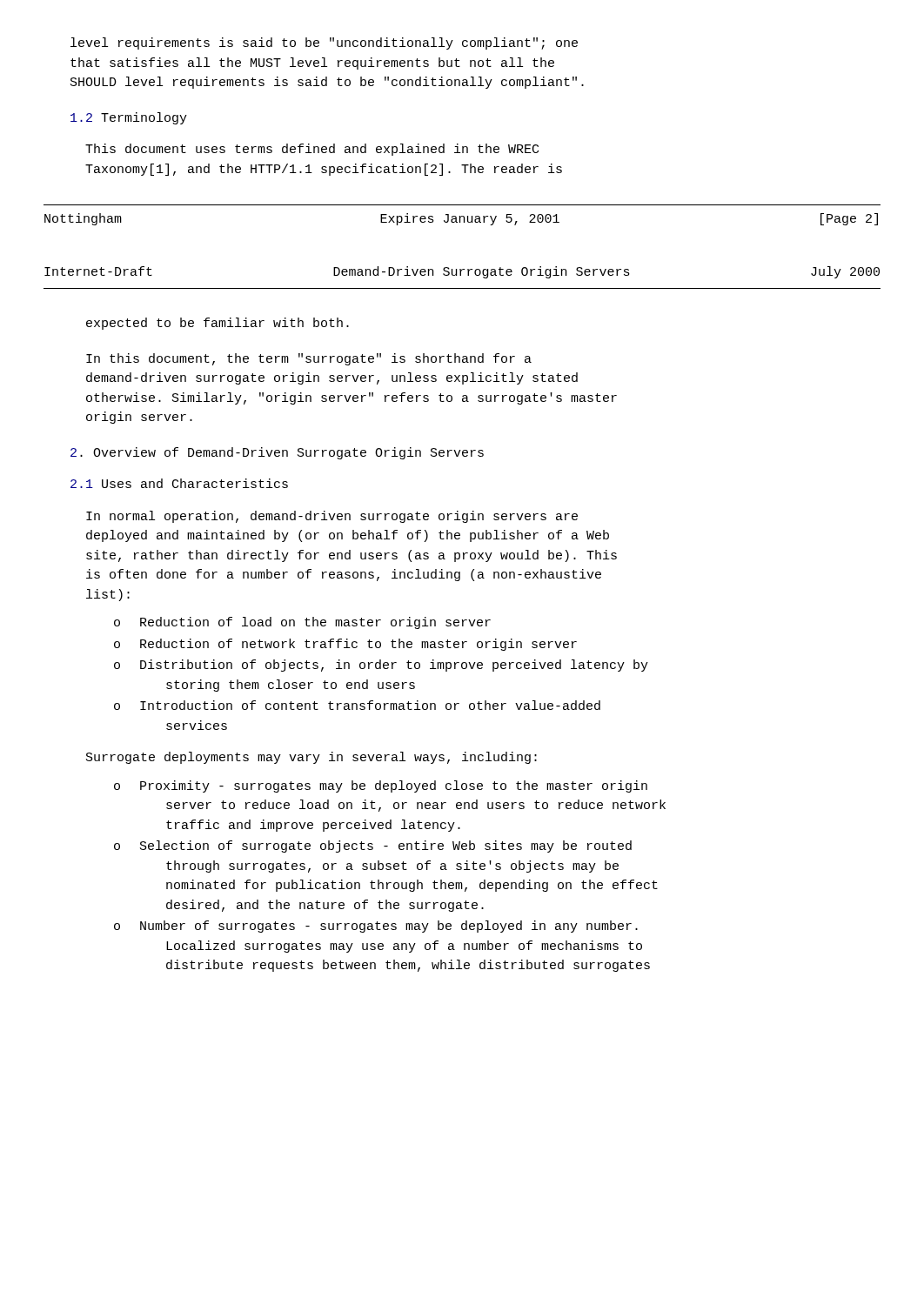Point to the block beginning "In normal operation, demand-driven surrogate"
Screen dimensions: 1305x924
[344, 556]
